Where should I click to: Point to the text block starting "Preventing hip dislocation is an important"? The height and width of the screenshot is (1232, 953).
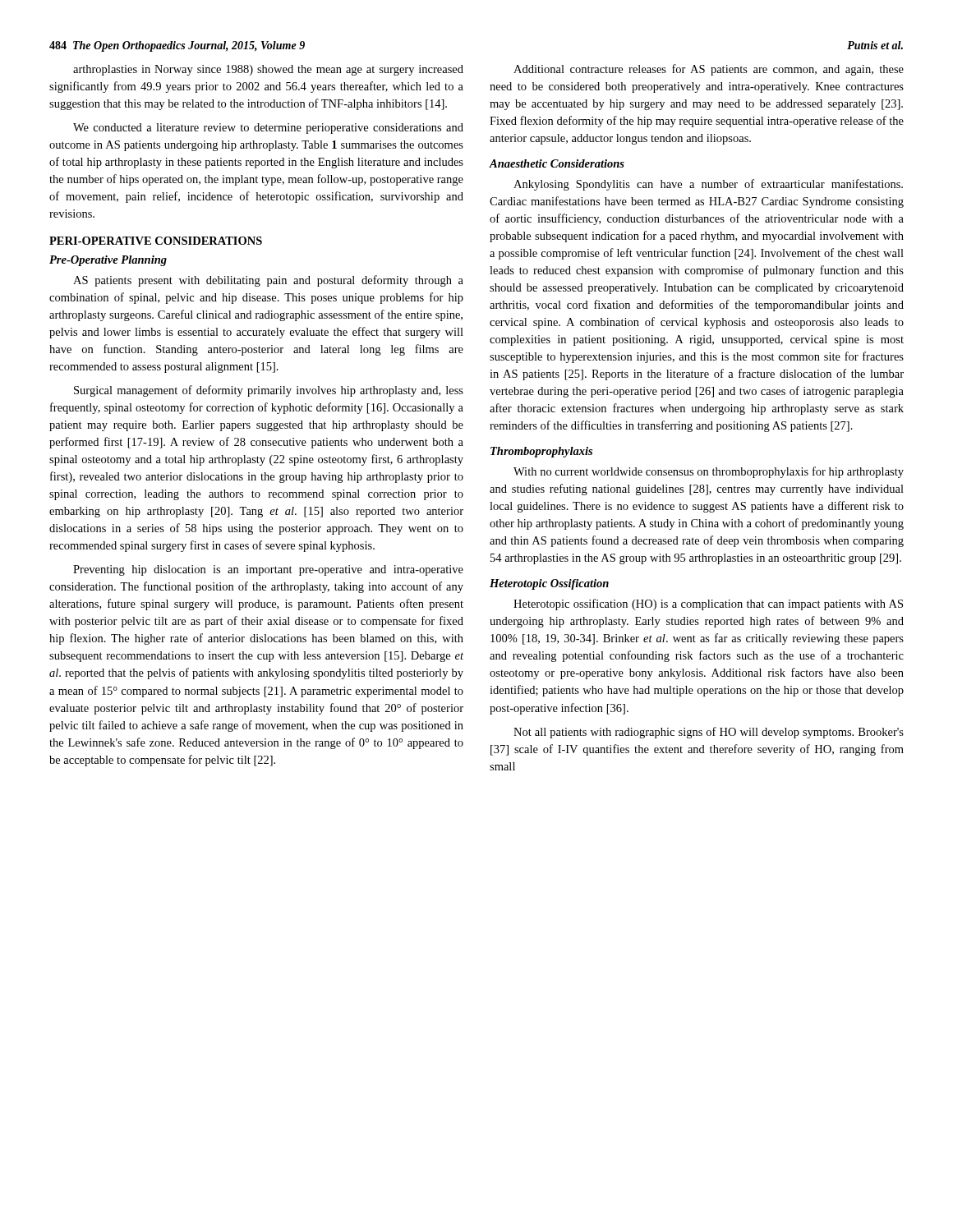pos(256,665)
